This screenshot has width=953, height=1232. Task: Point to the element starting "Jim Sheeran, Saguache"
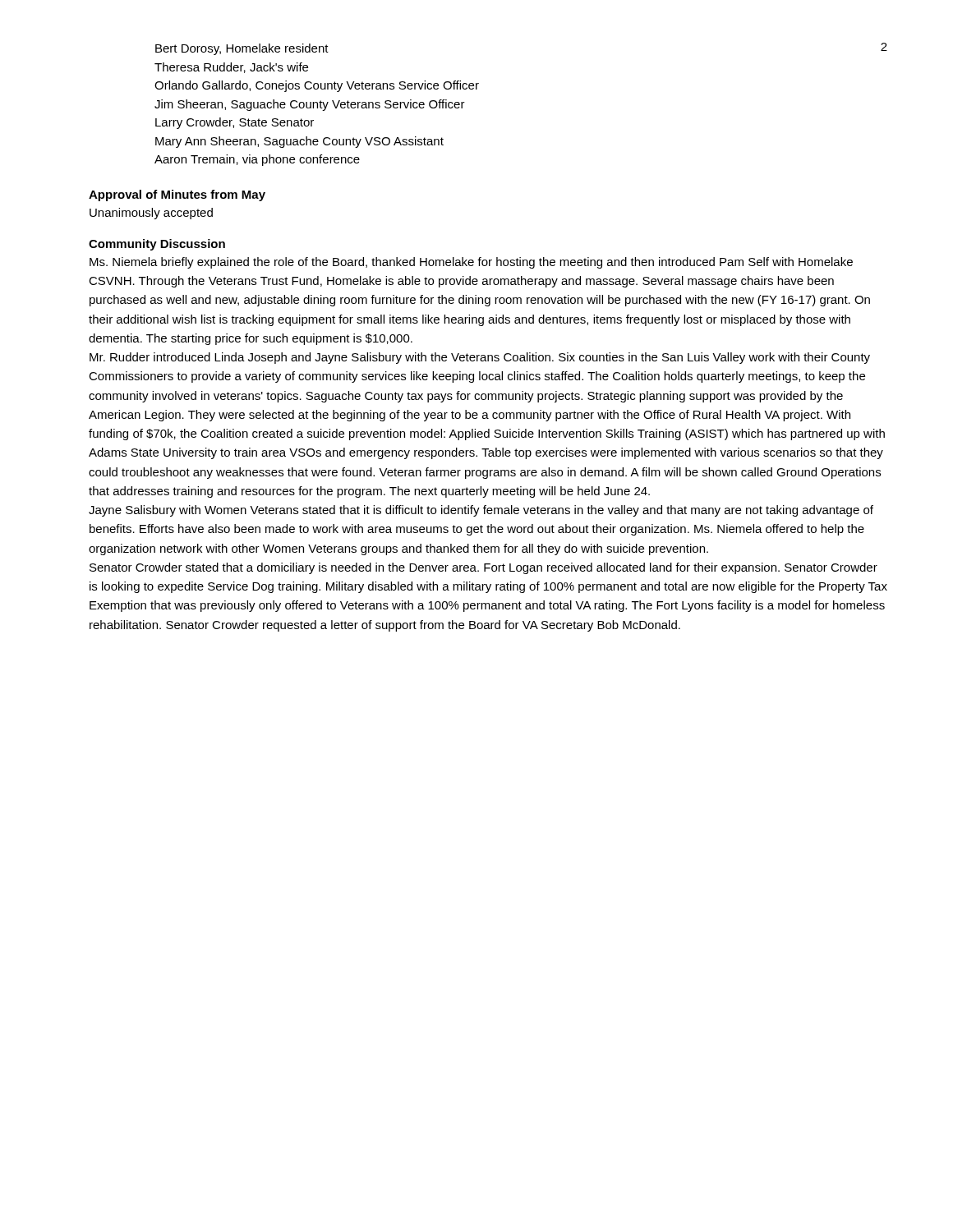coord(309,103)
